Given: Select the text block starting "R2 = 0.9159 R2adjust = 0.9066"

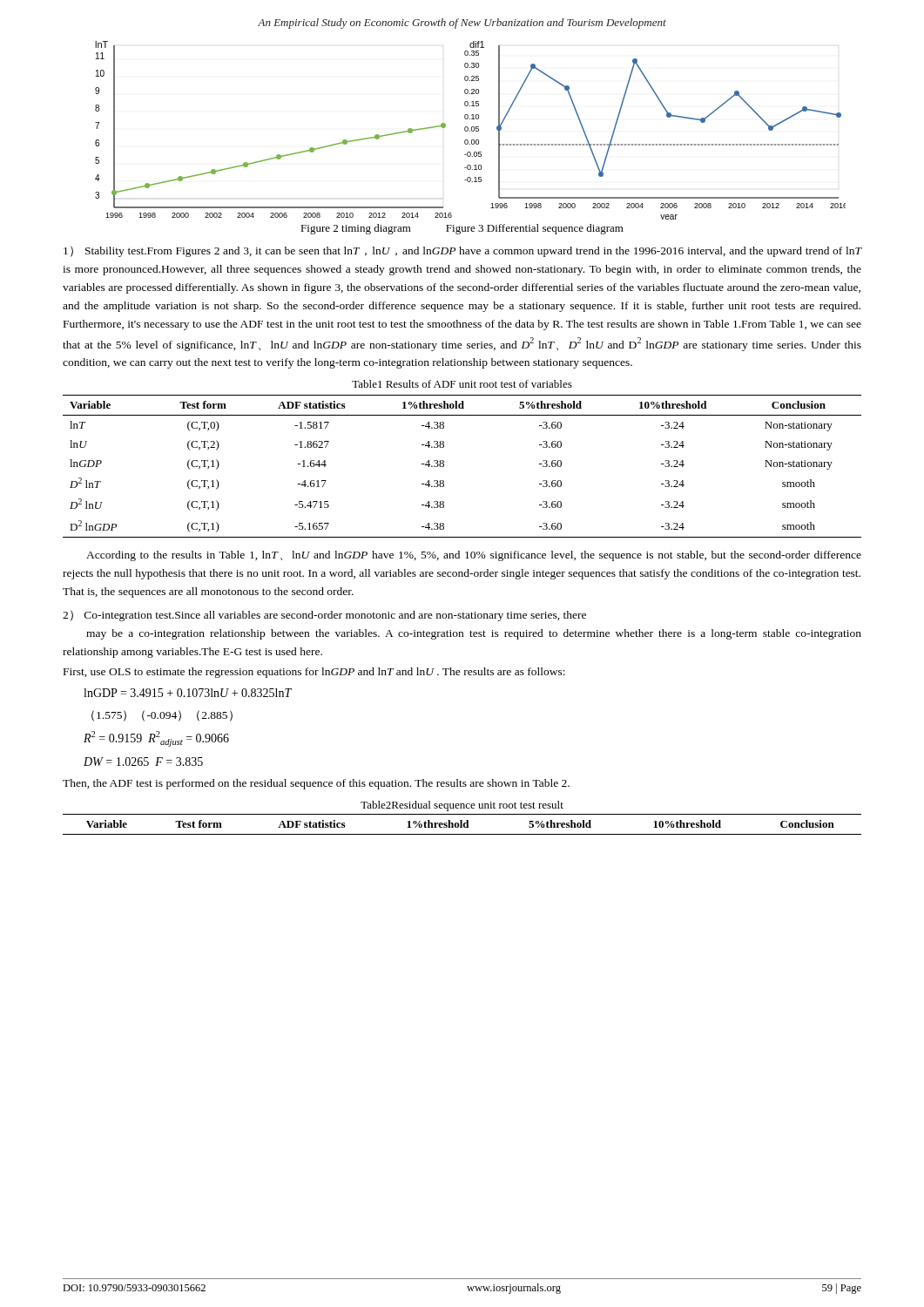Looking at the screenshot, I should click(x=156, y=738).
